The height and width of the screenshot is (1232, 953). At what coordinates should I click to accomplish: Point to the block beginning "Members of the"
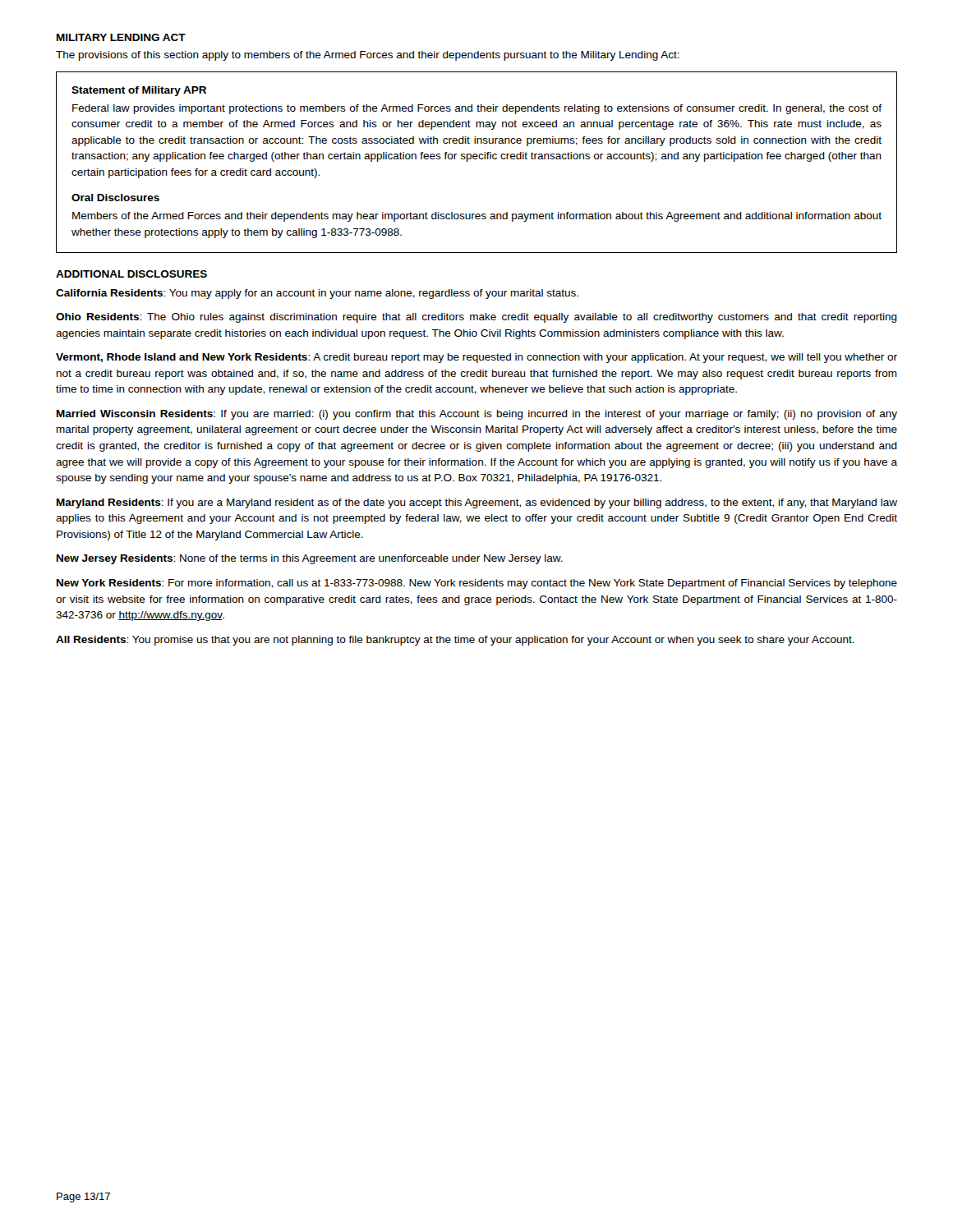[476, 224]
